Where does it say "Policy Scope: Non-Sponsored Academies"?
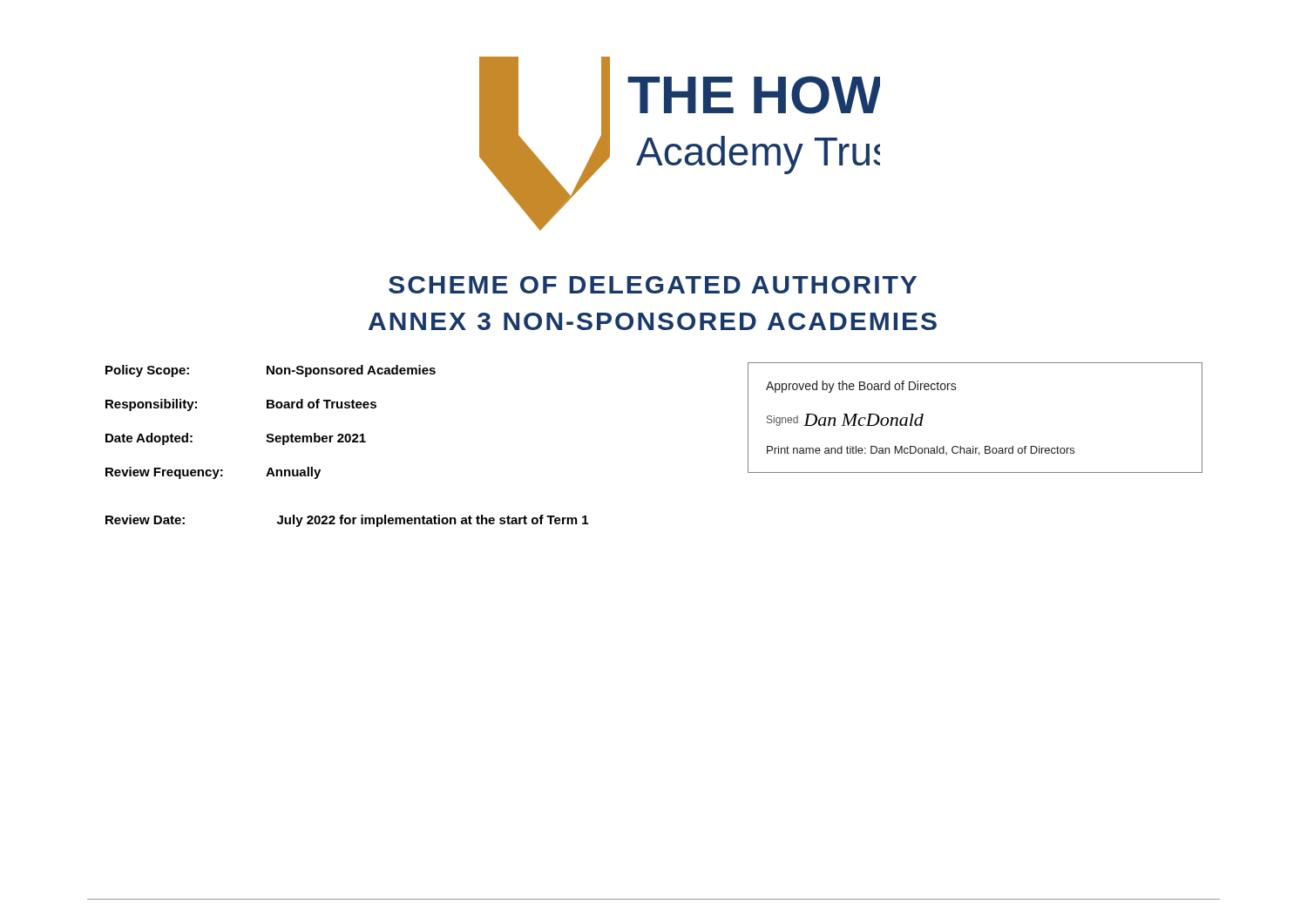The image size is (1307, 924). tap(270, 370)
